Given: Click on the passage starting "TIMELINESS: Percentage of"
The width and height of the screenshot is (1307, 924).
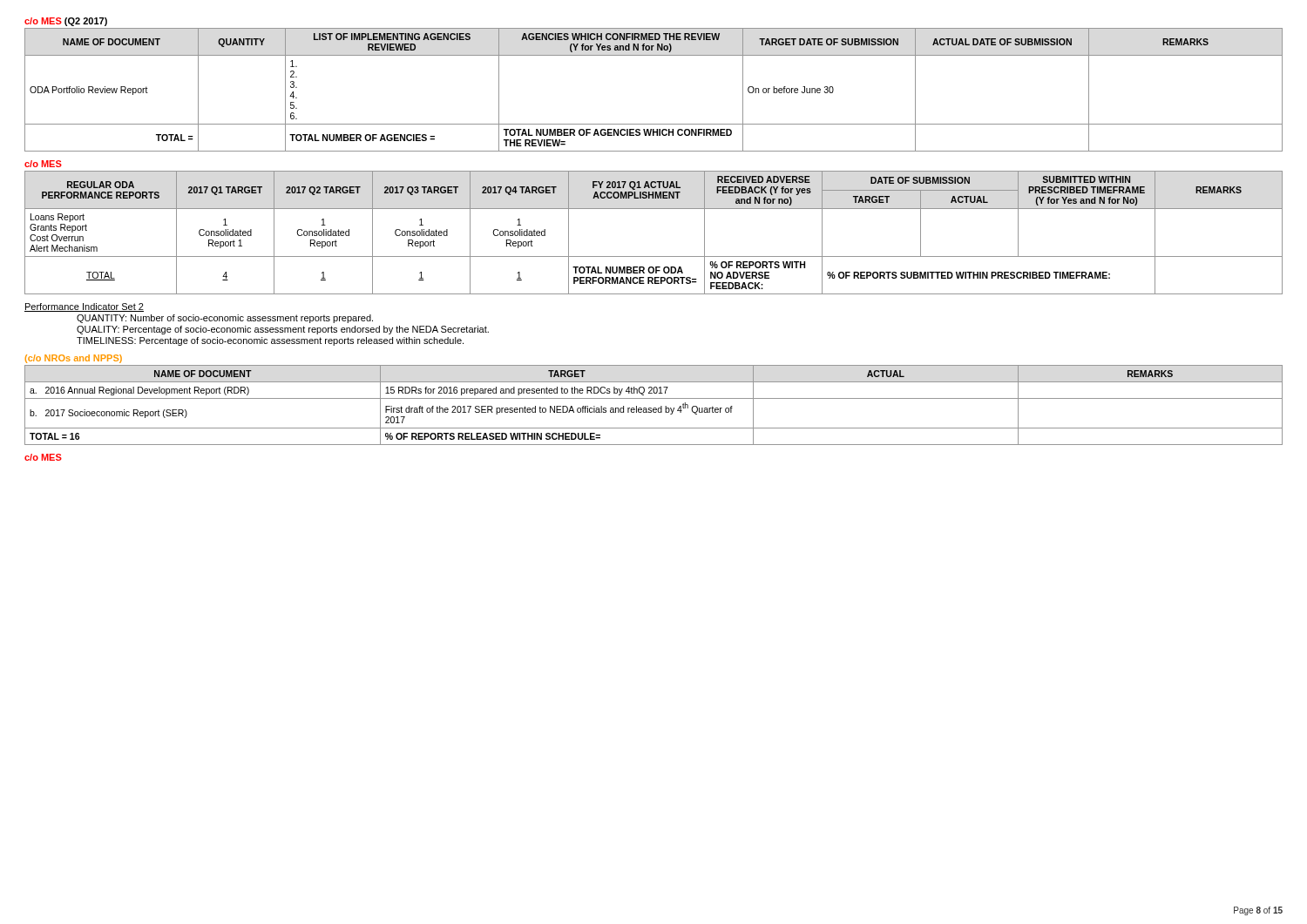Looking at the screenshot, I should (271, 341).
